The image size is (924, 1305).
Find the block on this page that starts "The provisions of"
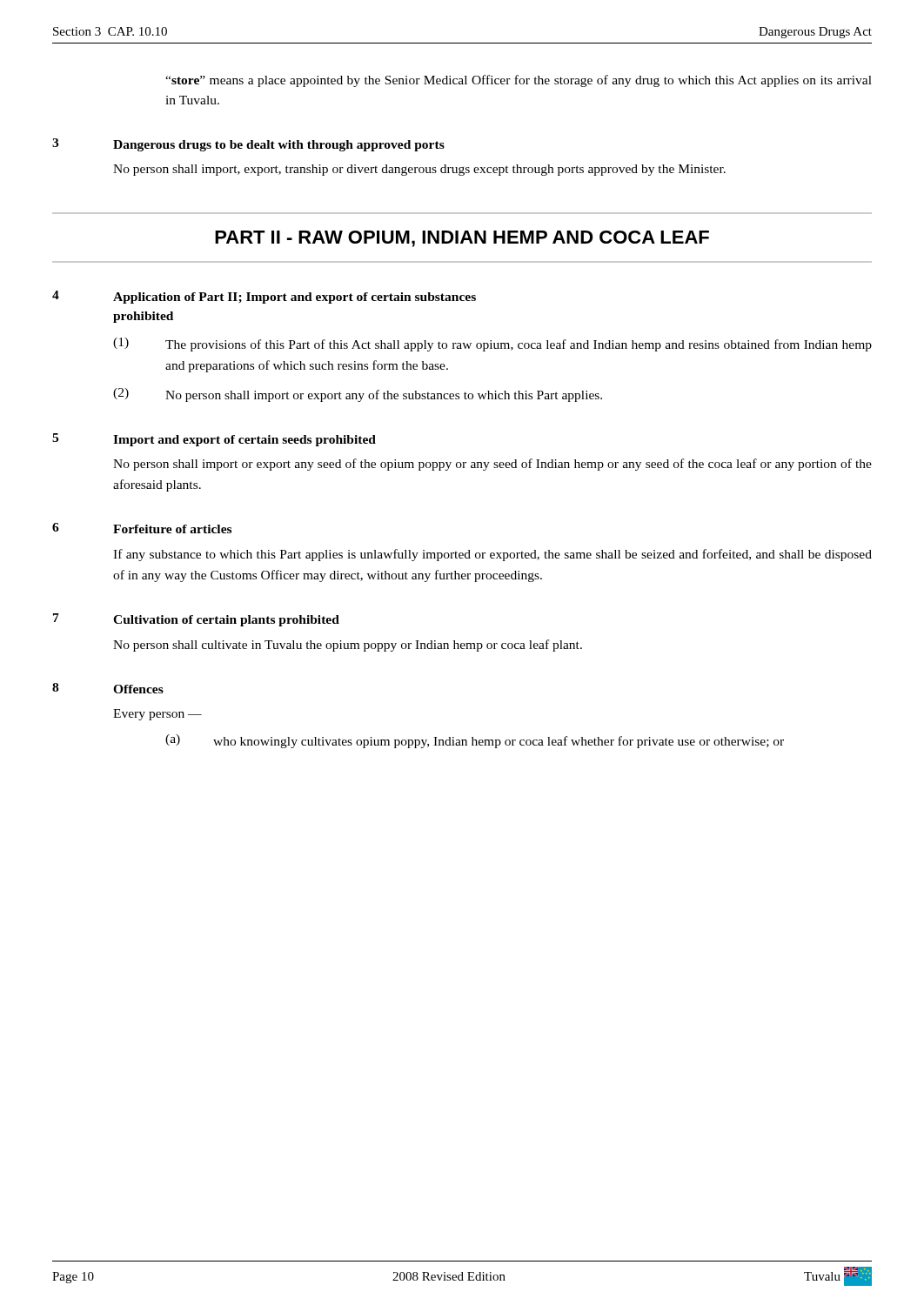(519, 354)
